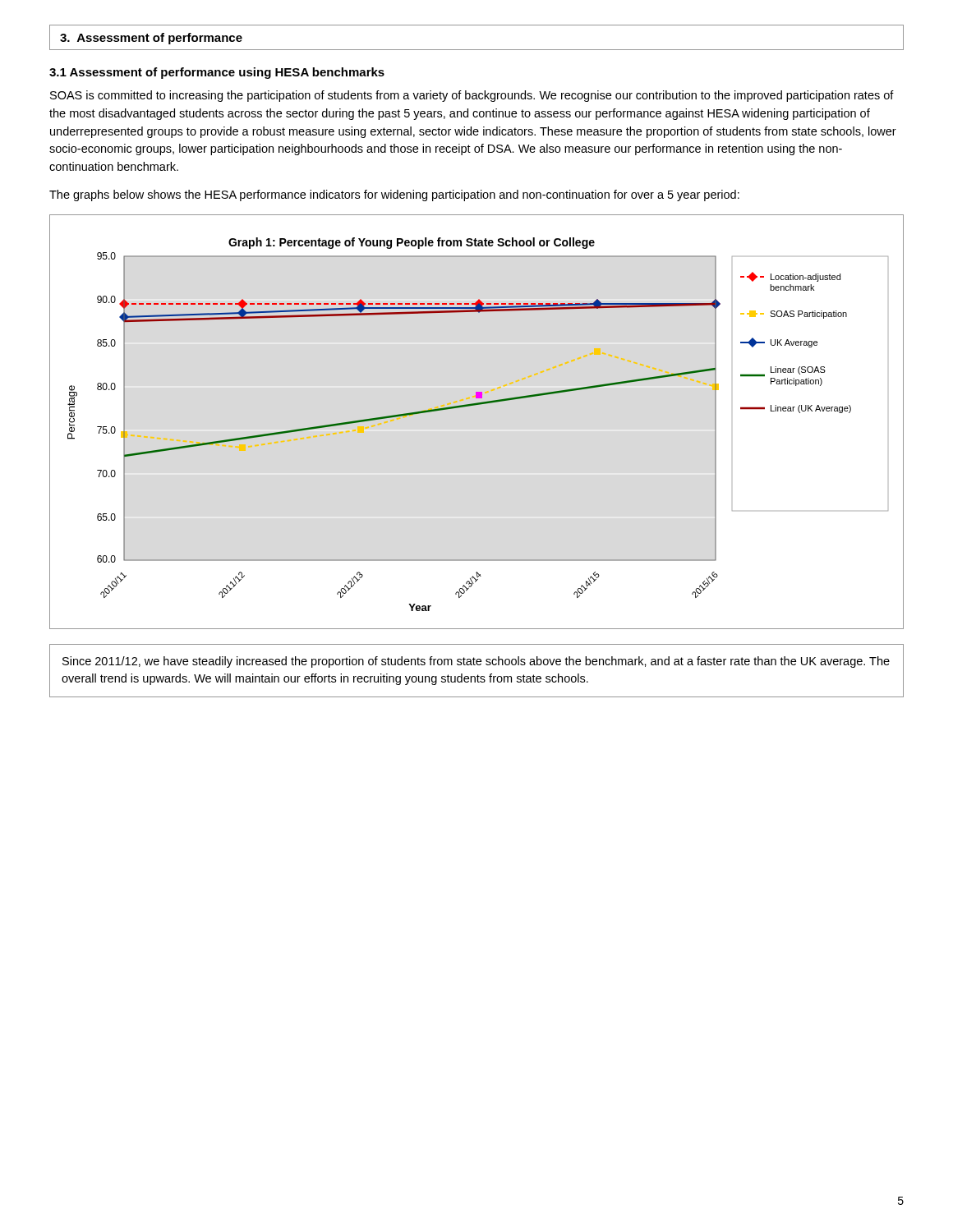Find the section header containing "3.1 Assessment of performance using HESA benchmarks"
Viewport: 953px width, 1232px height.
coord(217,72)
